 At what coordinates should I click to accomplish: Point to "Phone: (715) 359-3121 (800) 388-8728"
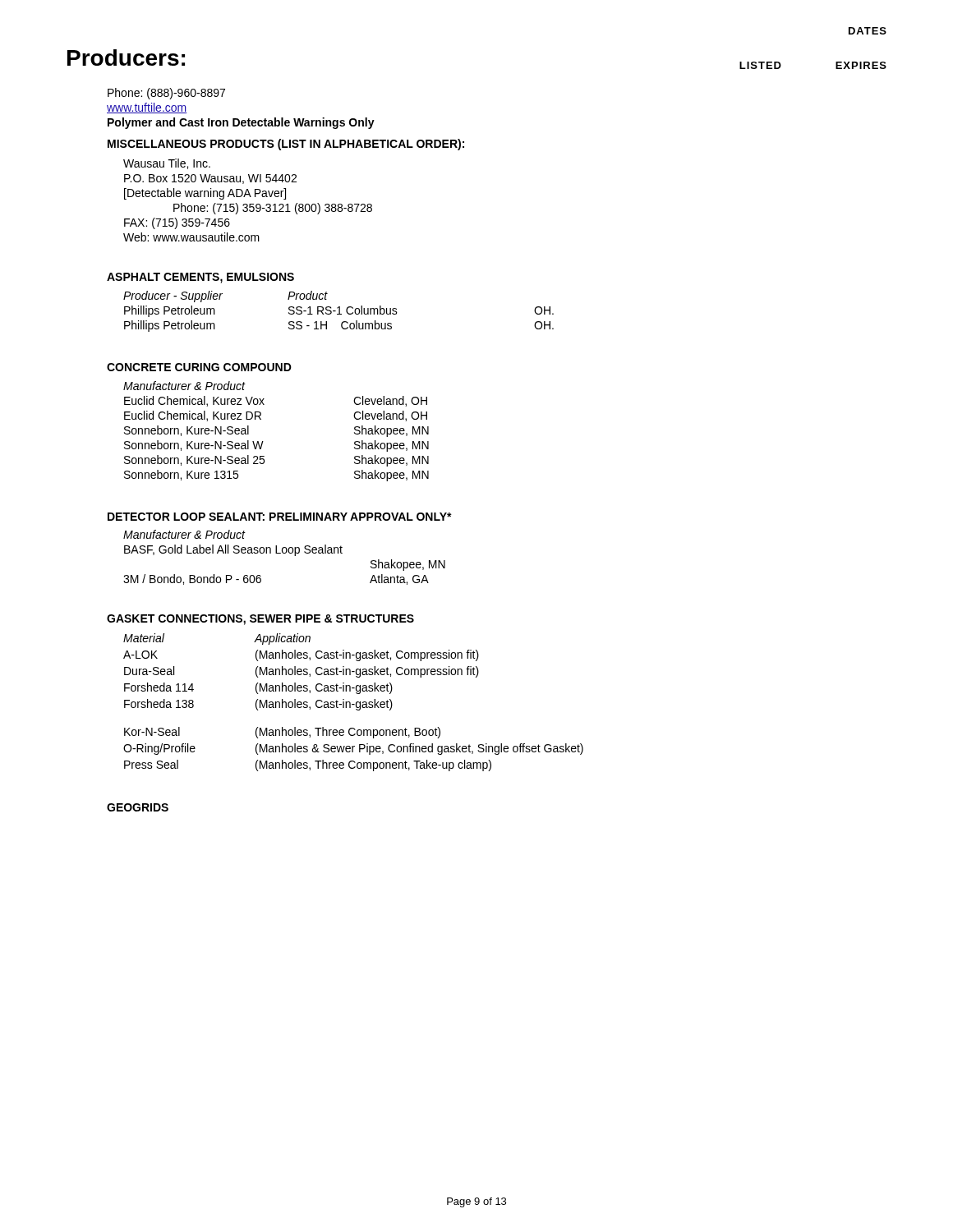coord(273,208)
